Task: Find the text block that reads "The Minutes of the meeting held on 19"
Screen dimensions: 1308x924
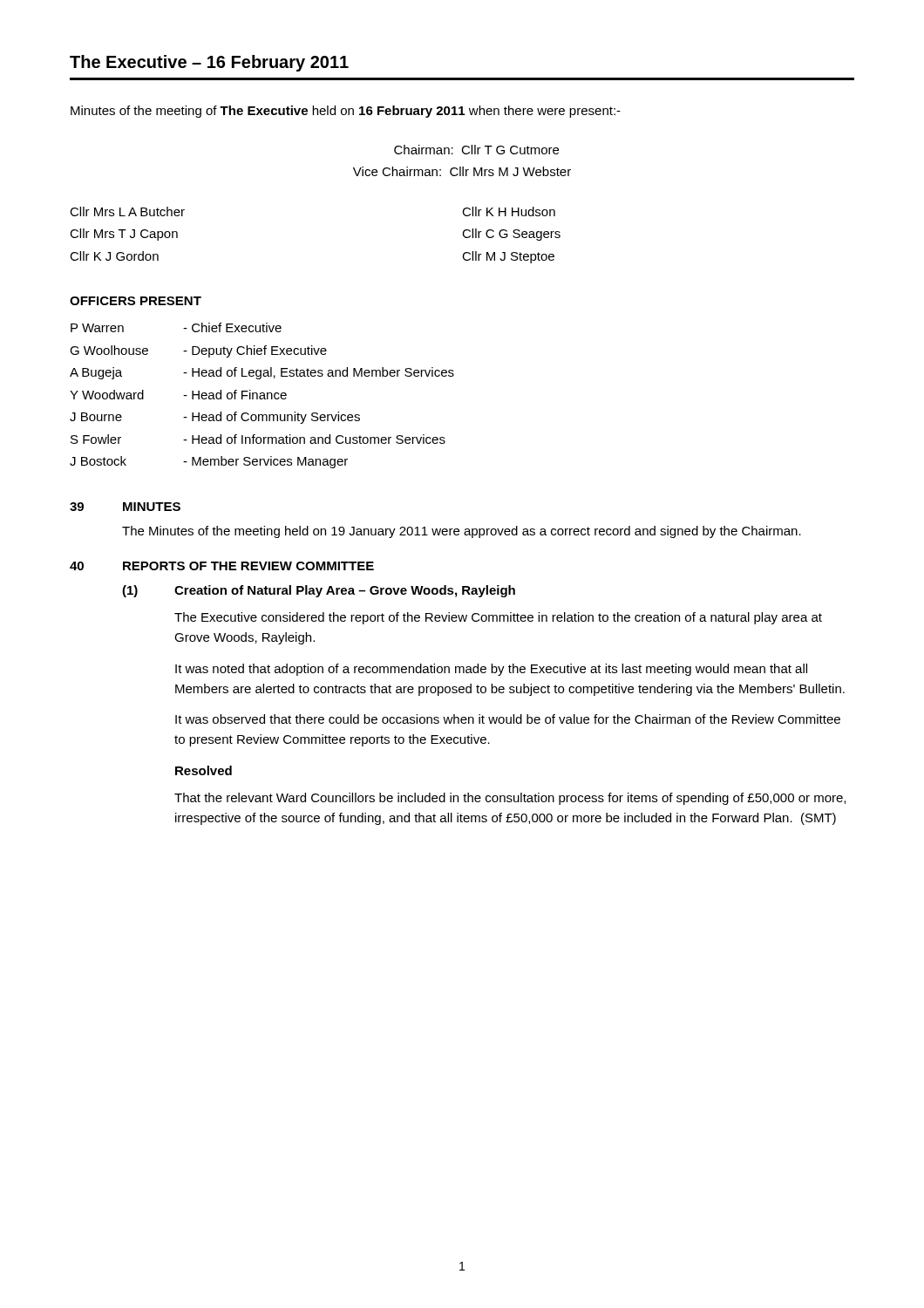Action: pyautogui.click(x=488, y=530)
